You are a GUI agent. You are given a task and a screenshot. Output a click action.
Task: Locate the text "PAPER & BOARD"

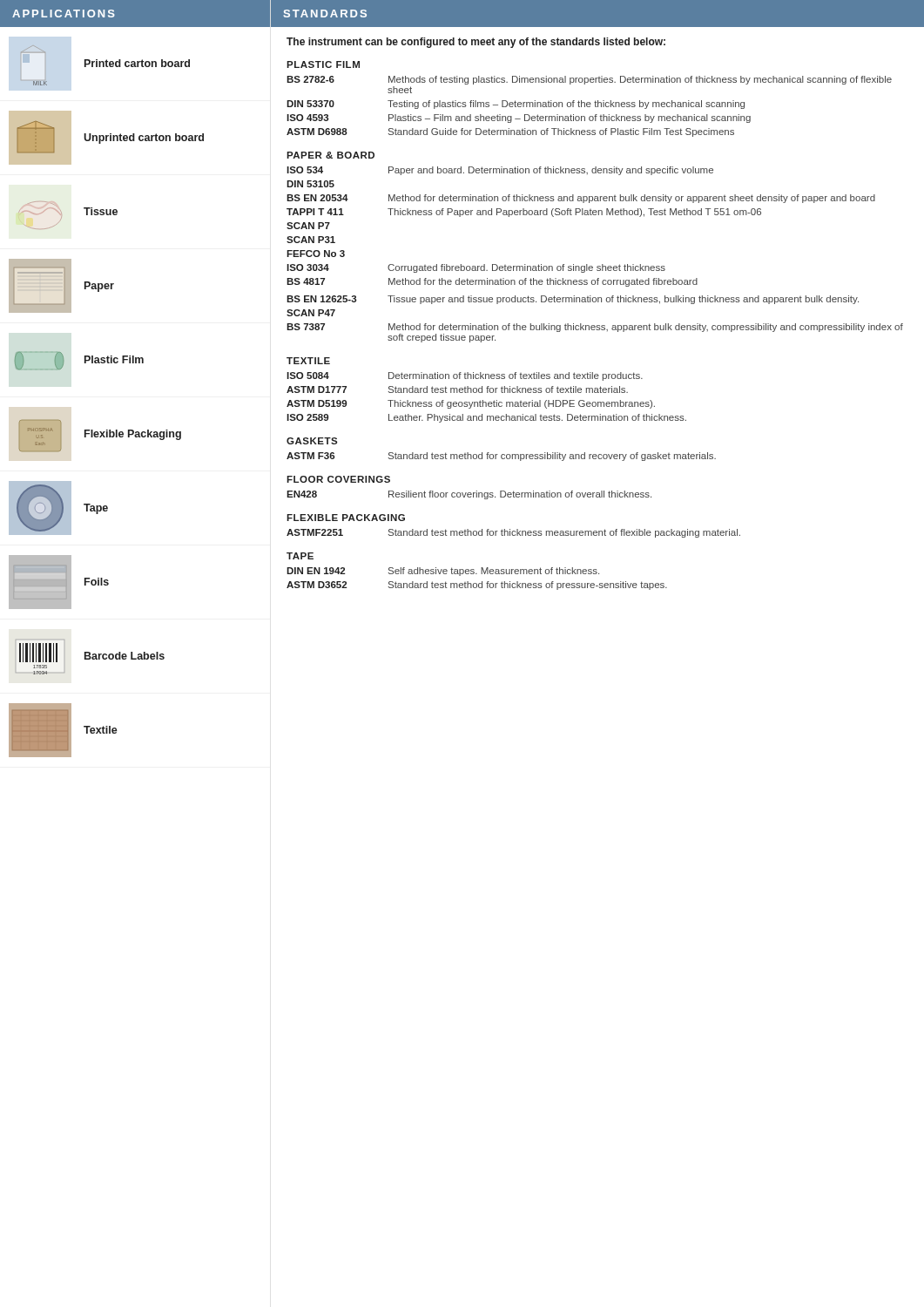tap(331, 155)
